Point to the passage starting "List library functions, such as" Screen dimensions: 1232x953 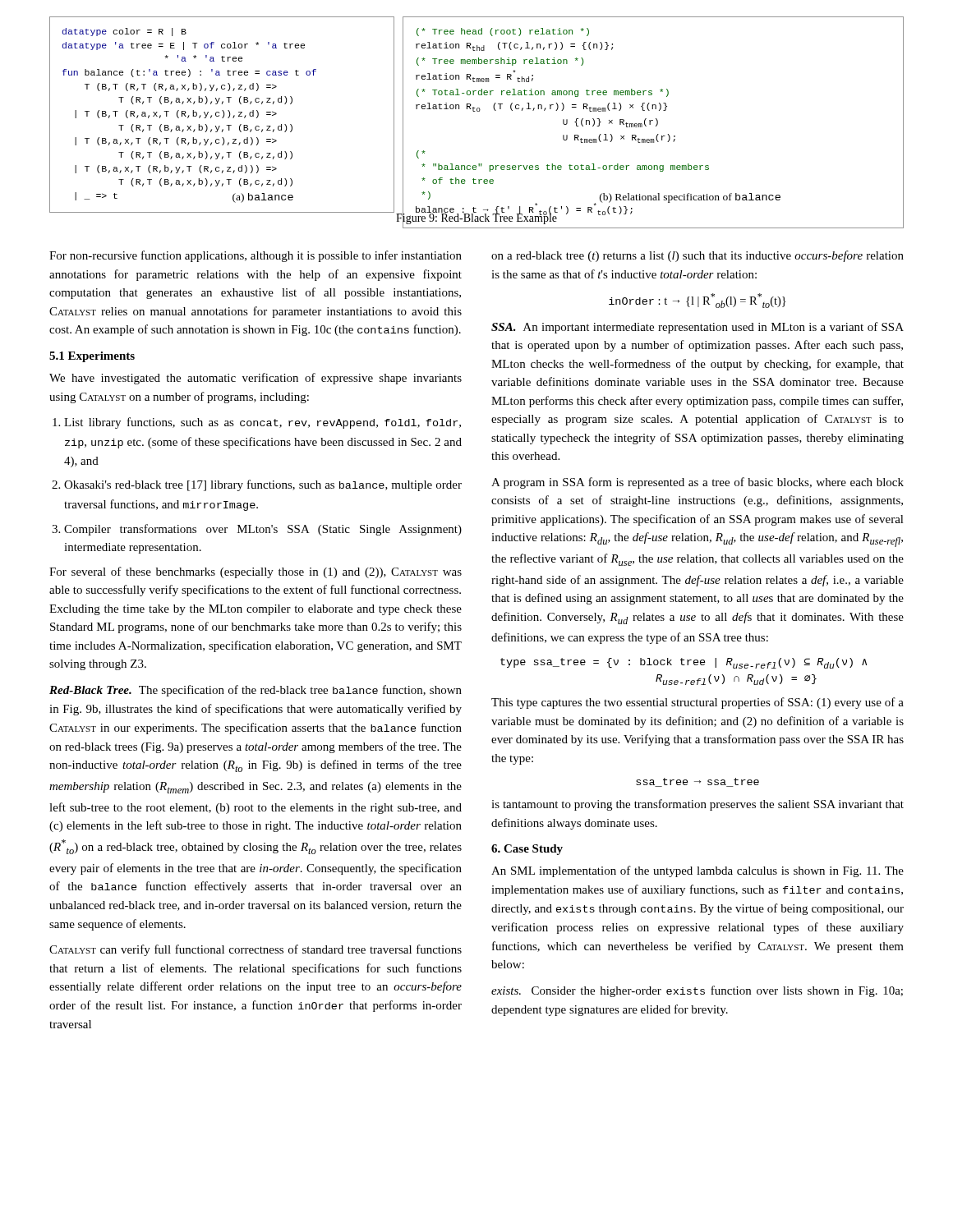tap(263, 441)
